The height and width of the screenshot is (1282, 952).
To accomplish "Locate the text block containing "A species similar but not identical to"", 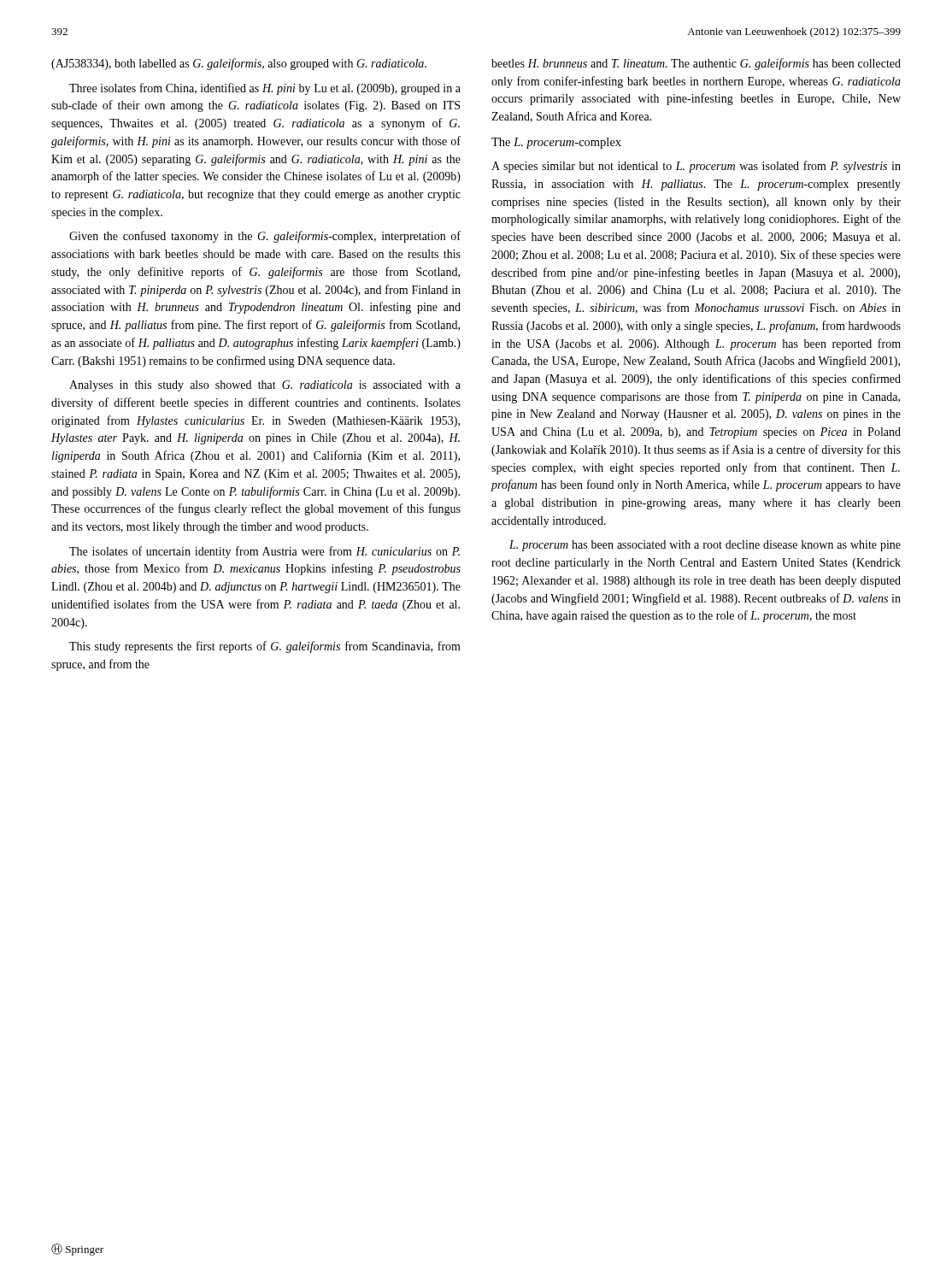I will point(696,392).
